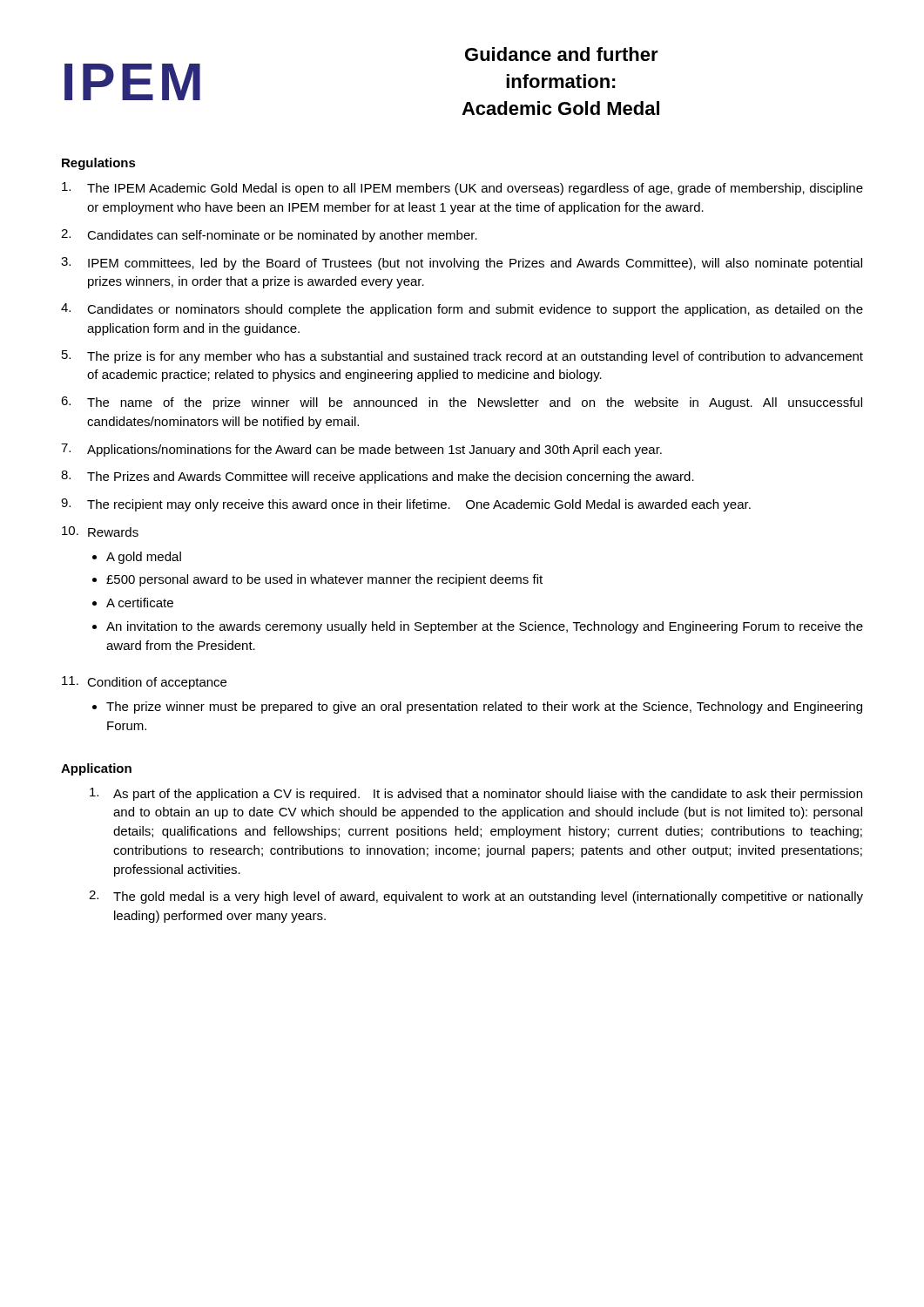Point to the passage starting "7. Applications/nominations for the Award can"
924x1307 pixels.
click(462, 449)
